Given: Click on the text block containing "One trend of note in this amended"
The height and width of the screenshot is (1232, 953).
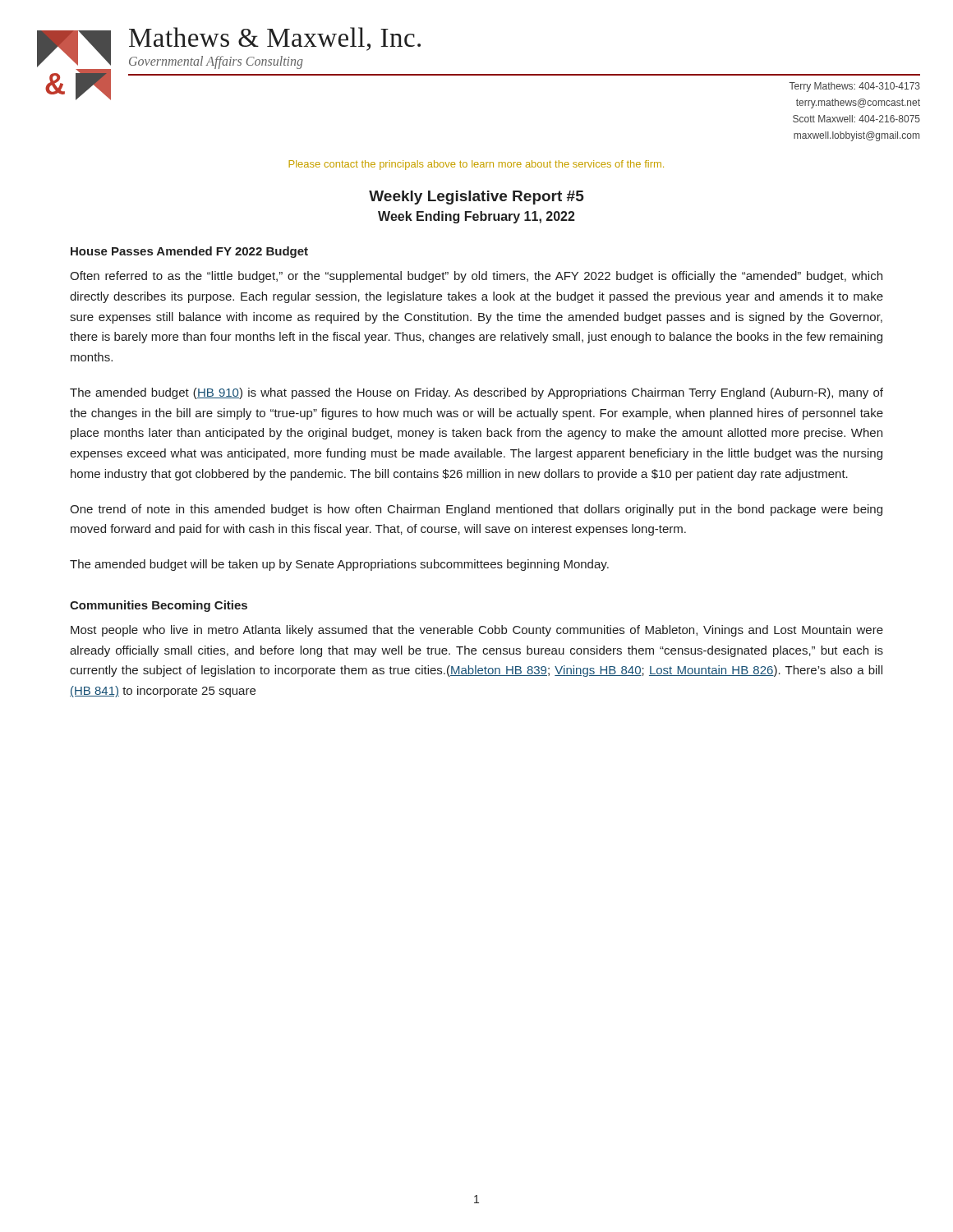Looking at the screenshot, I should (476, 519).
